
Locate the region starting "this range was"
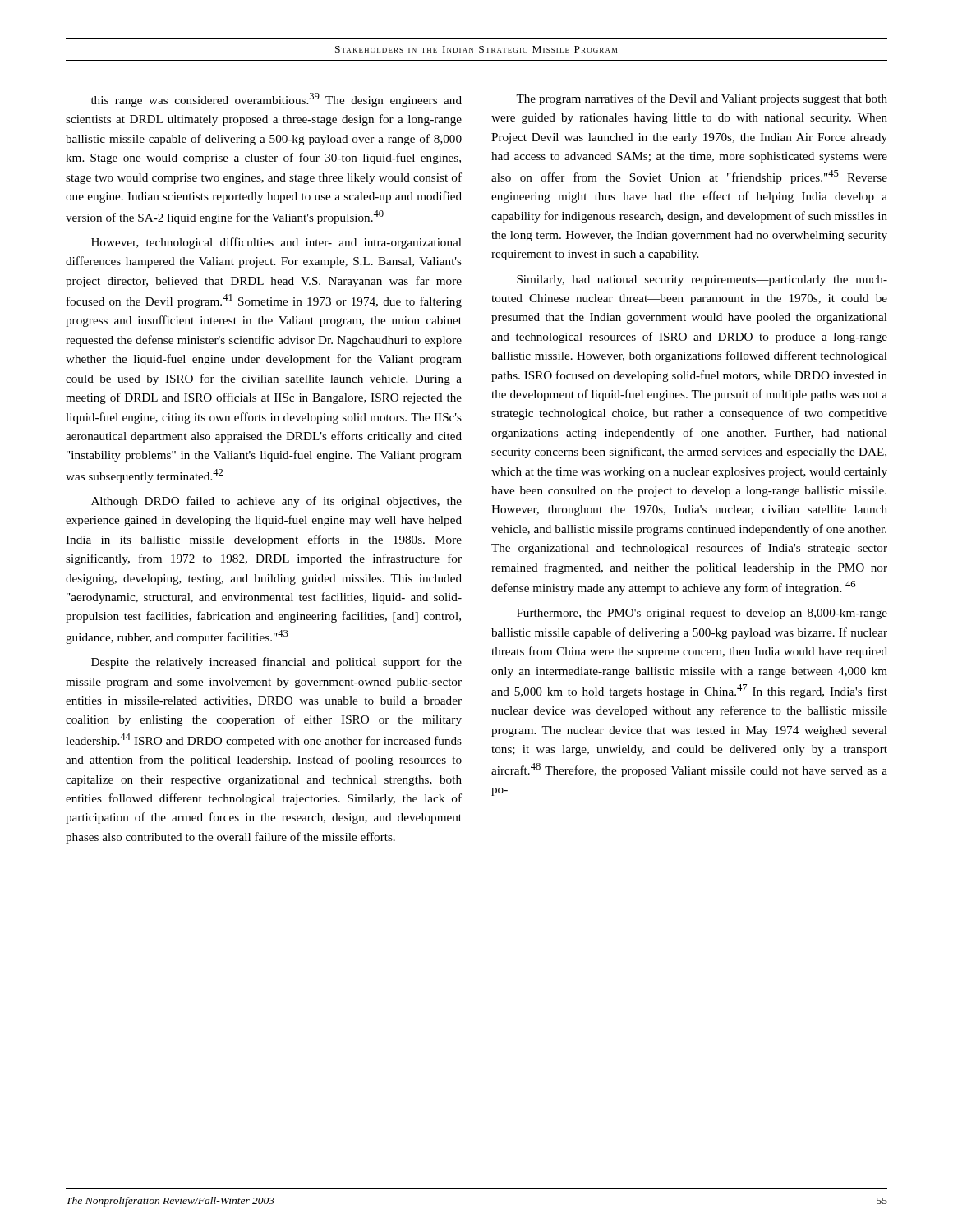264,467
